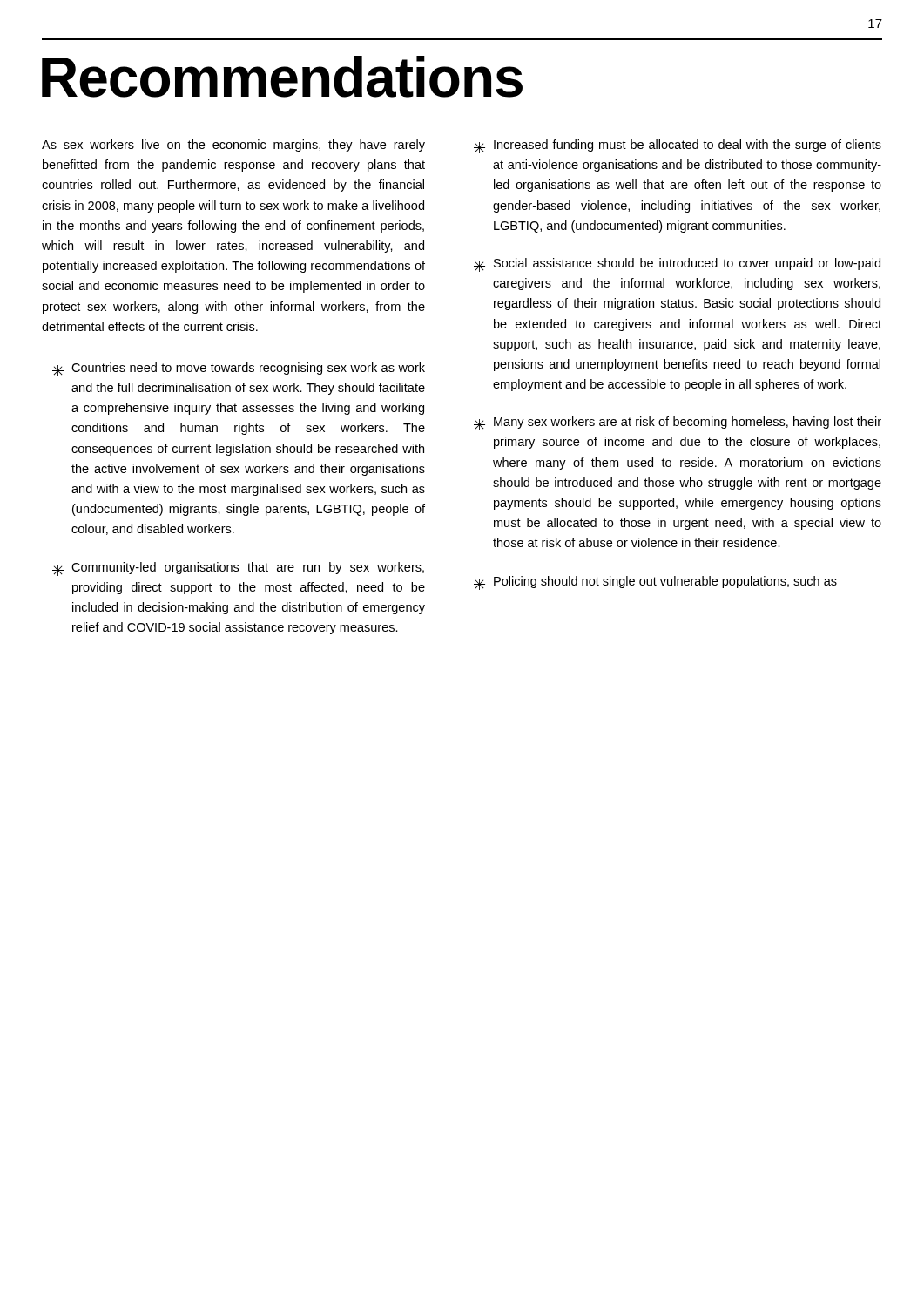This screenshot has width=924, height=1307.
Task: Find the region starting "As sex workers live on the economic margins,"
Action: [x=233, y=236]
